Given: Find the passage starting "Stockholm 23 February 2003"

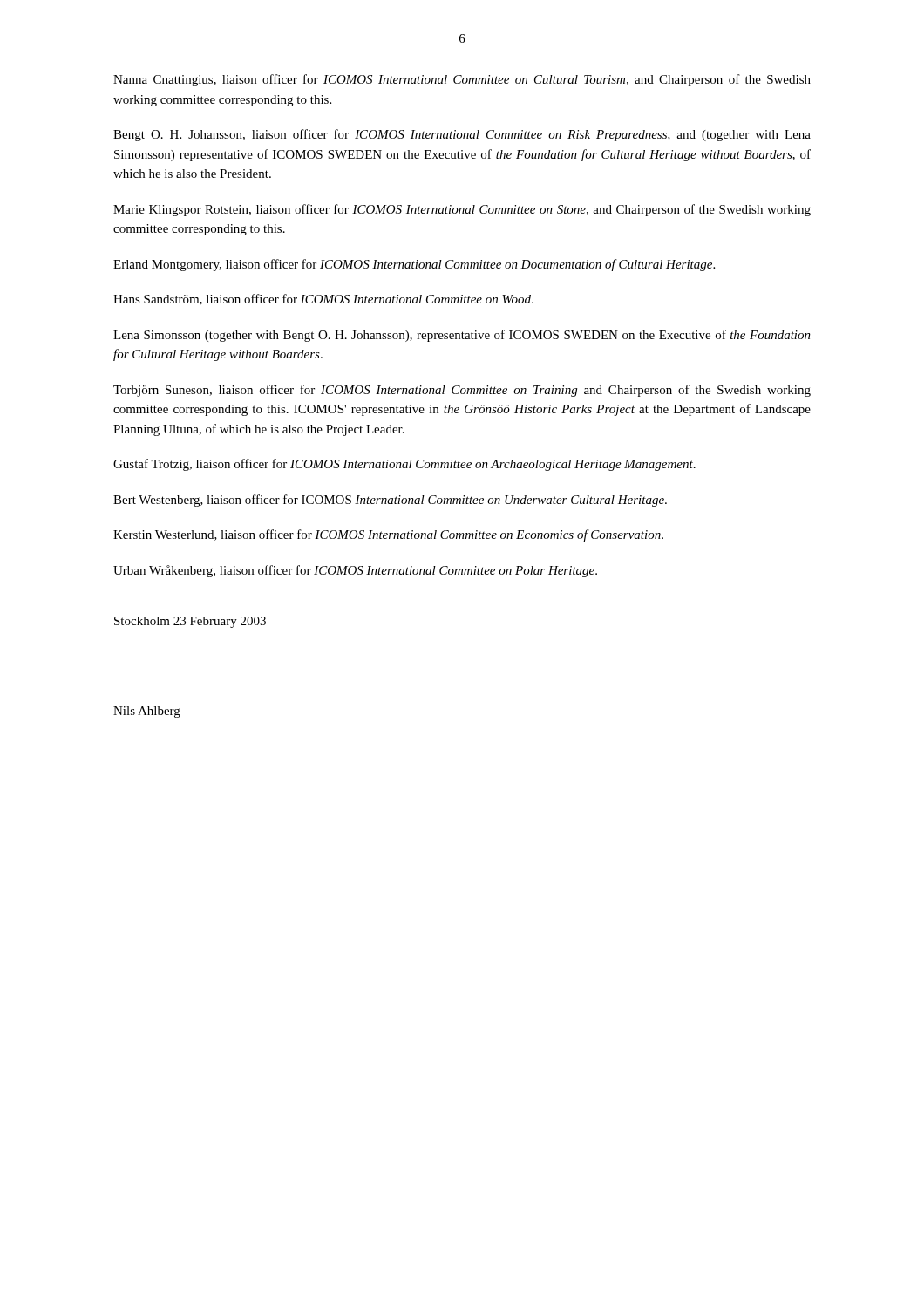Looking at the screenshot, I should pyautogui.click(x=190, y=621).
